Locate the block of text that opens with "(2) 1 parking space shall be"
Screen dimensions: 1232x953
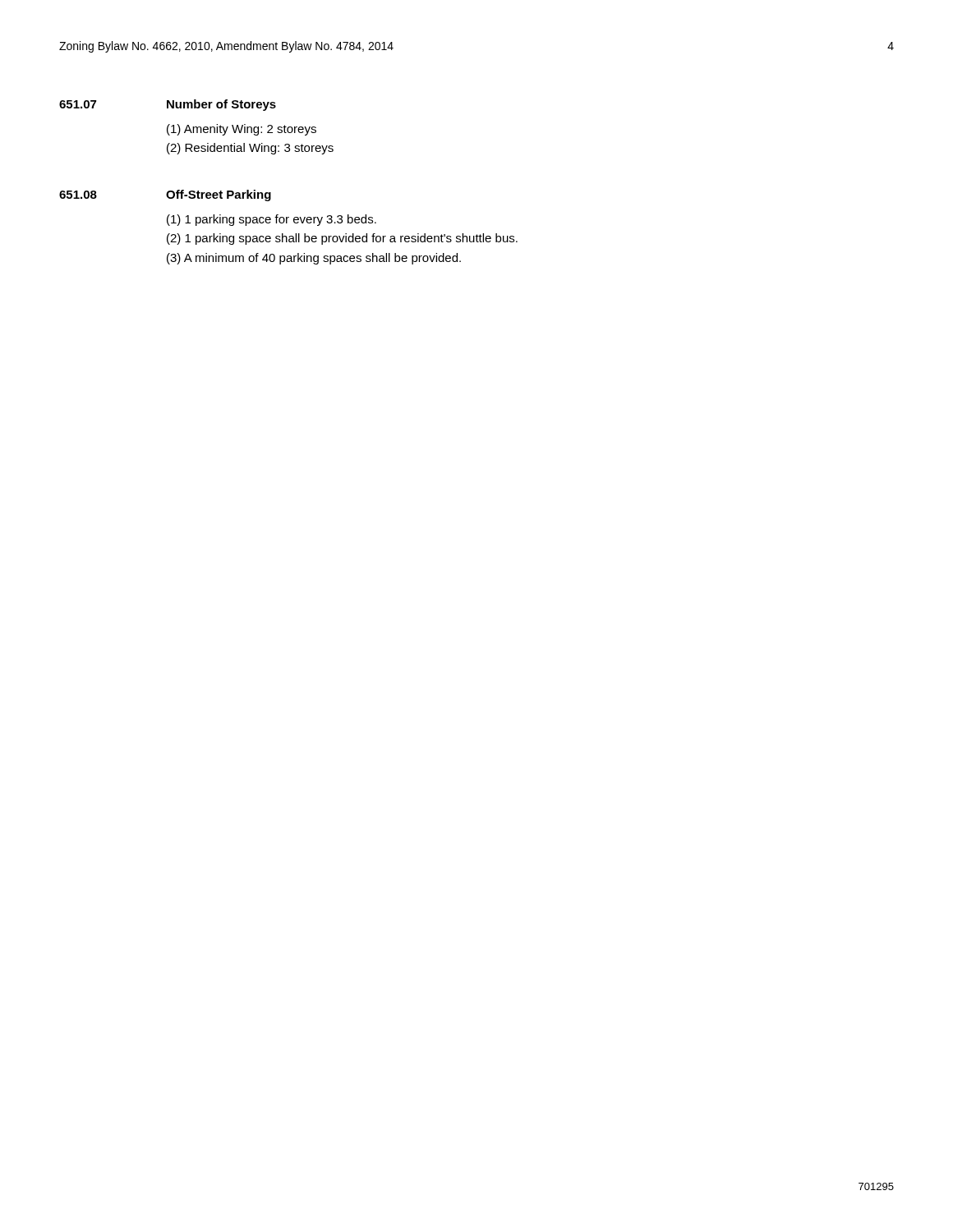coord(342,238)
